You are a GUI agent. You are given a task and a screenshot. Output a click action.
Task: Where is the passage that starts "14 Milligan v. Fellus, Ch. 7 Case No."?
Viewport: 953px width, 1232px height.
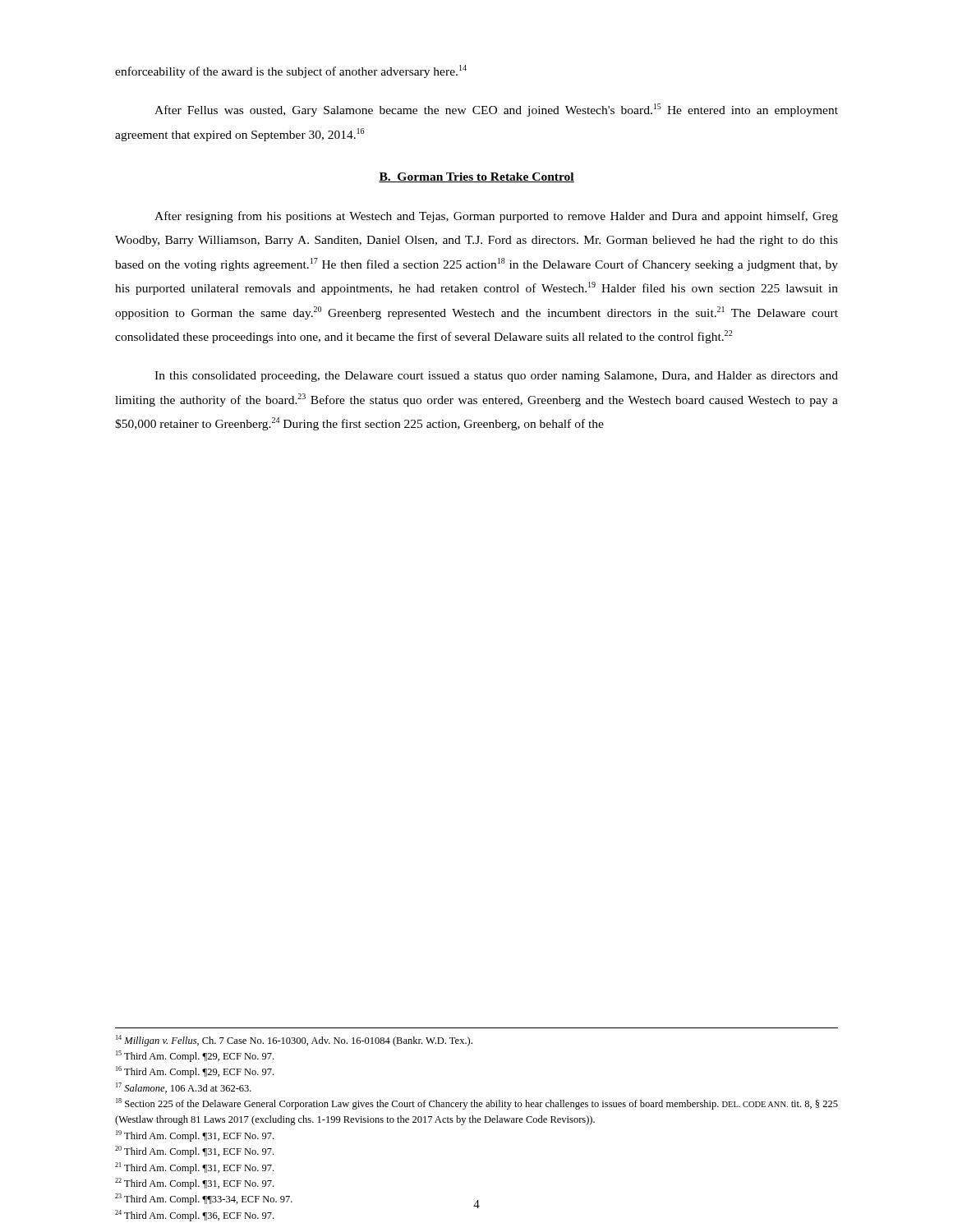476,1128
